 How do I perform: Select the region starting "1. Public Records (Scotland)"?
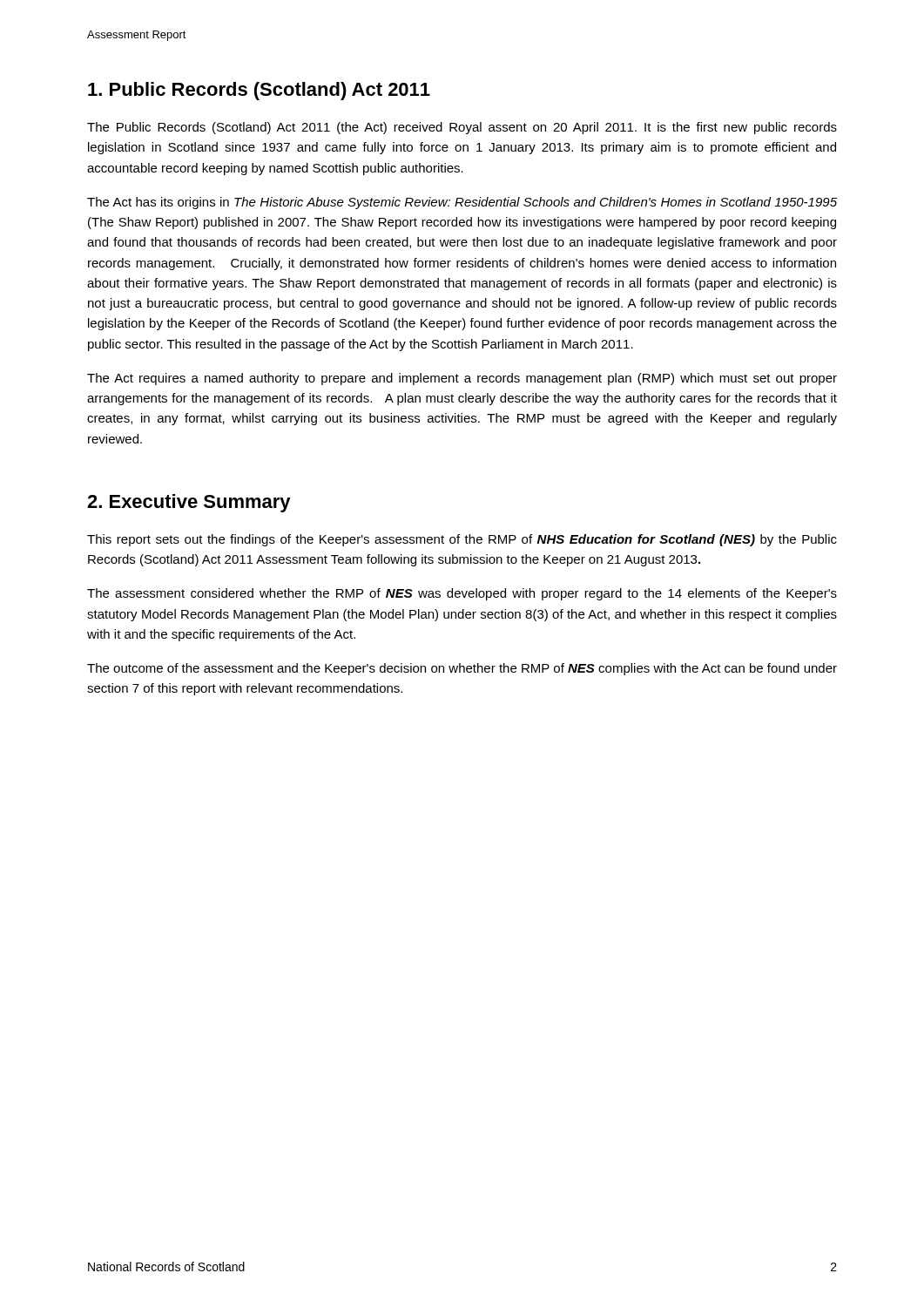point(259,91)
